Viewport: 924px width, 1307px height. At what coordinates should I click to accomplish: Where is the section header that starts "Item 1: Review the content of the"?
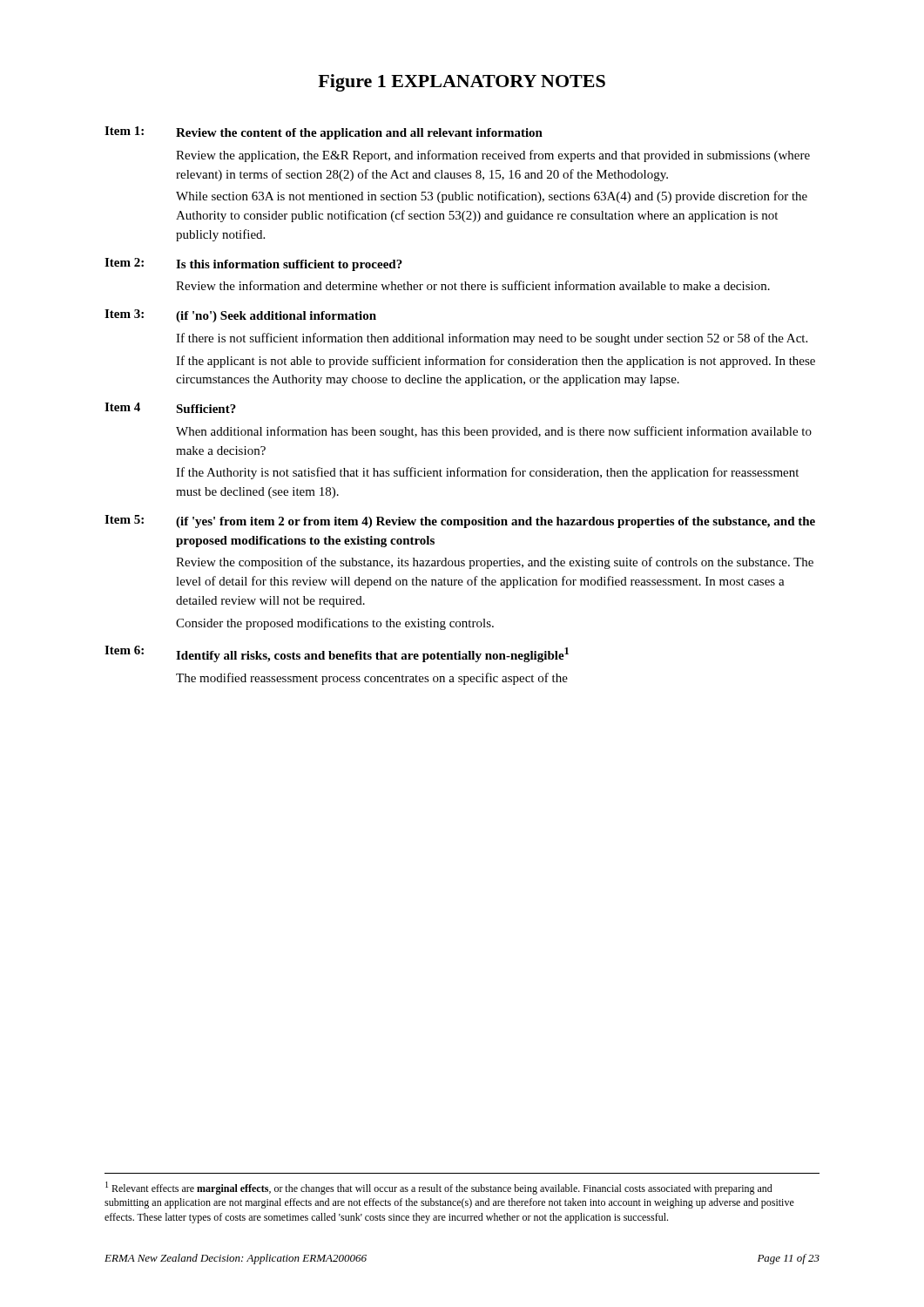(462, 133)
